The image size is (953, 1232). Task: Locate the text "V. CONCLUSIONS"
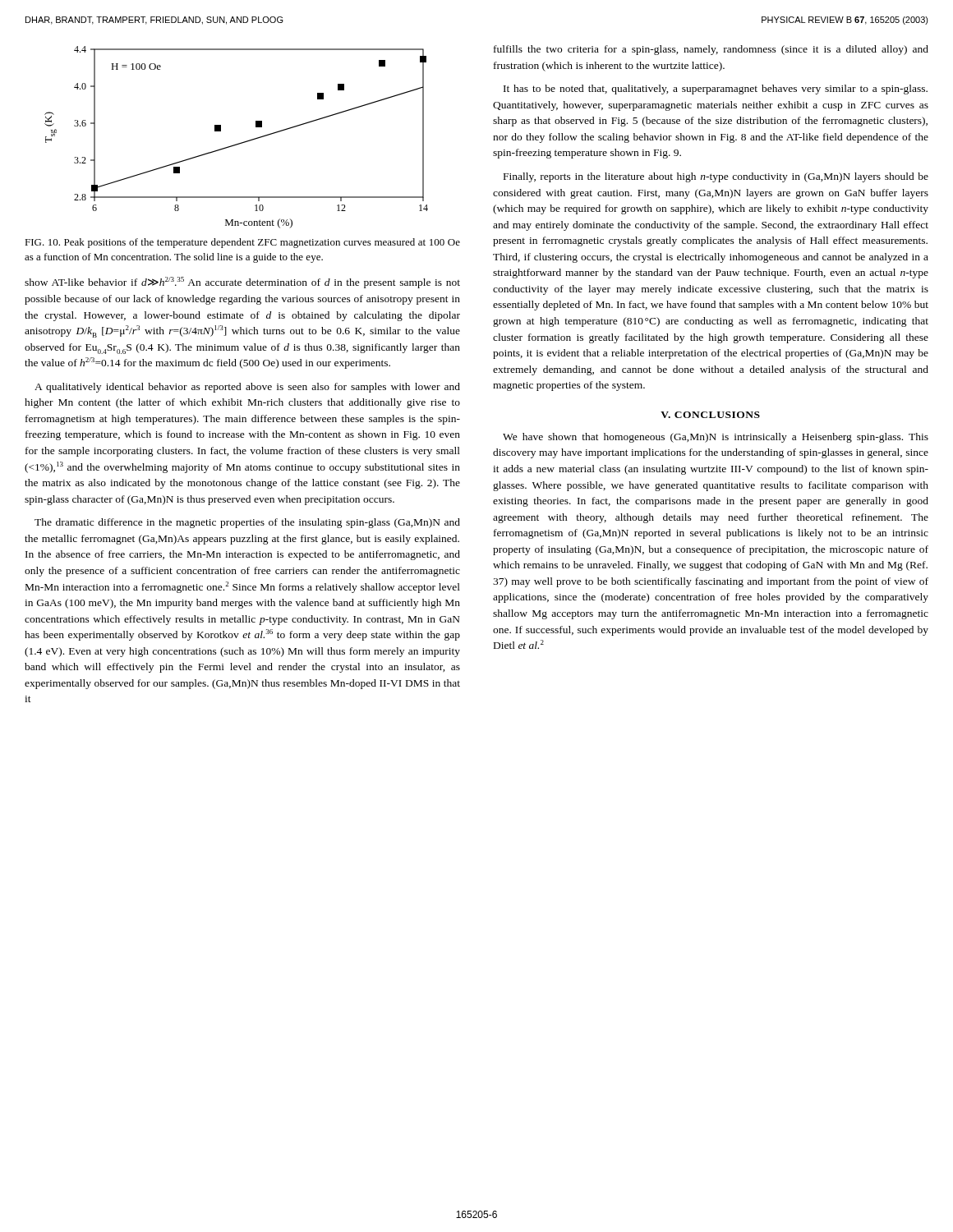711,414
